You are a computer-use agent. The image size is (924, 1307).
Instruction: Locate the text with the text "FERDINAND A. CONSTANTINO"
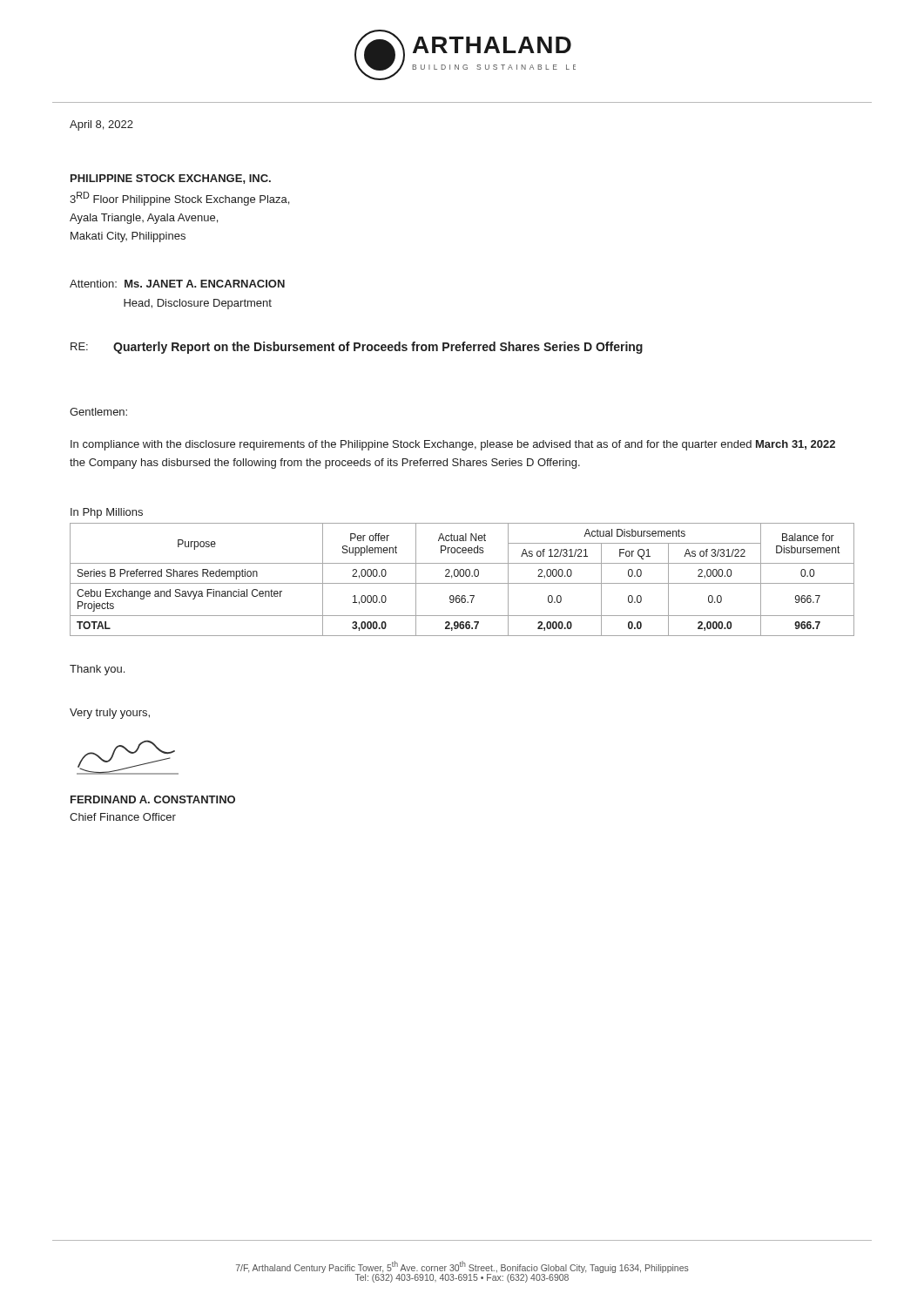153,799
